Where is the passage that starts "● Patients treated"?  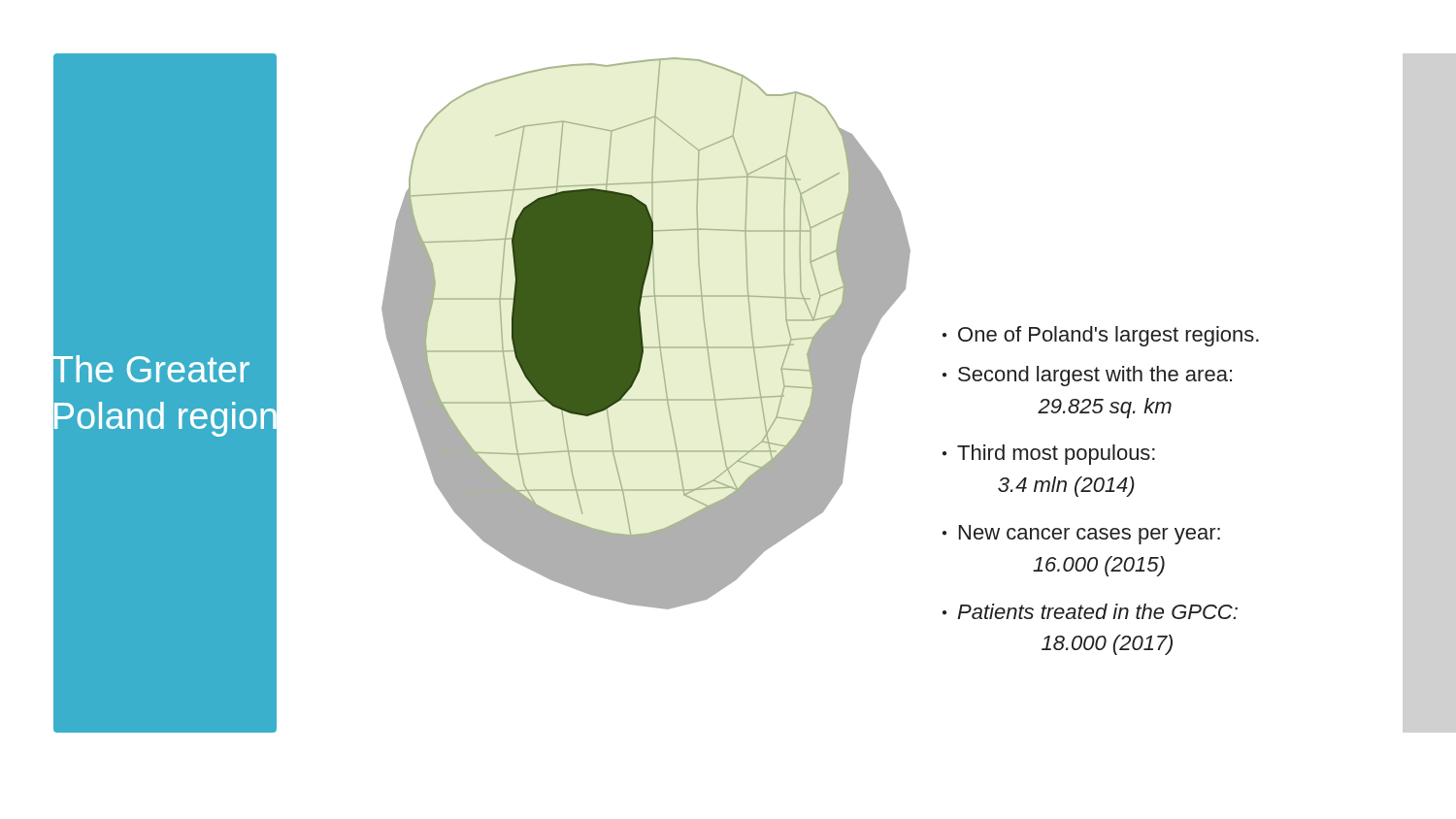[1090, 632]
